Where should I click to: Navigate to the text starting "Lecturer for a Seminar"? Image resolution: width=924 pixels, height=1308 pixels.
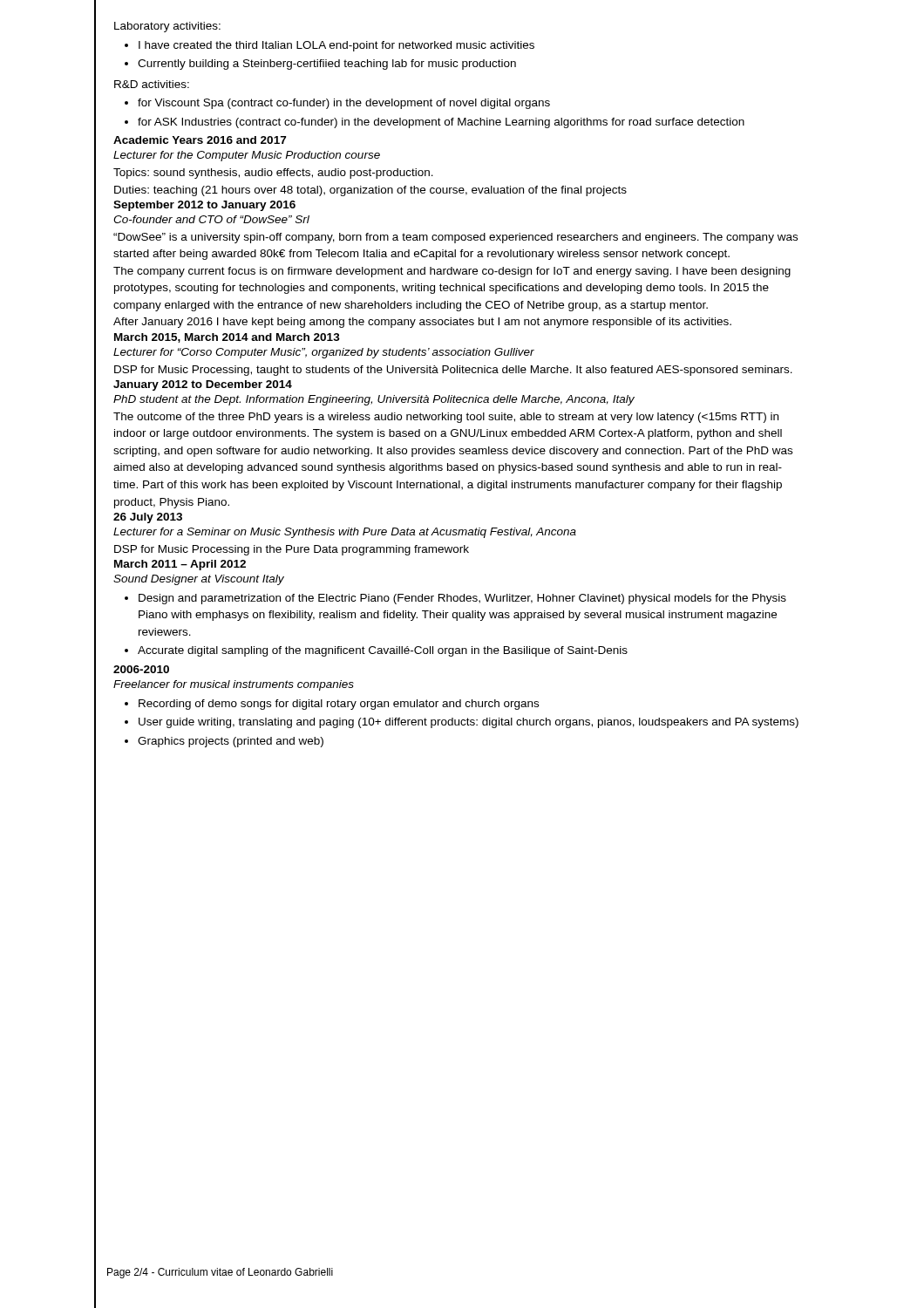(x=345, y=532)
